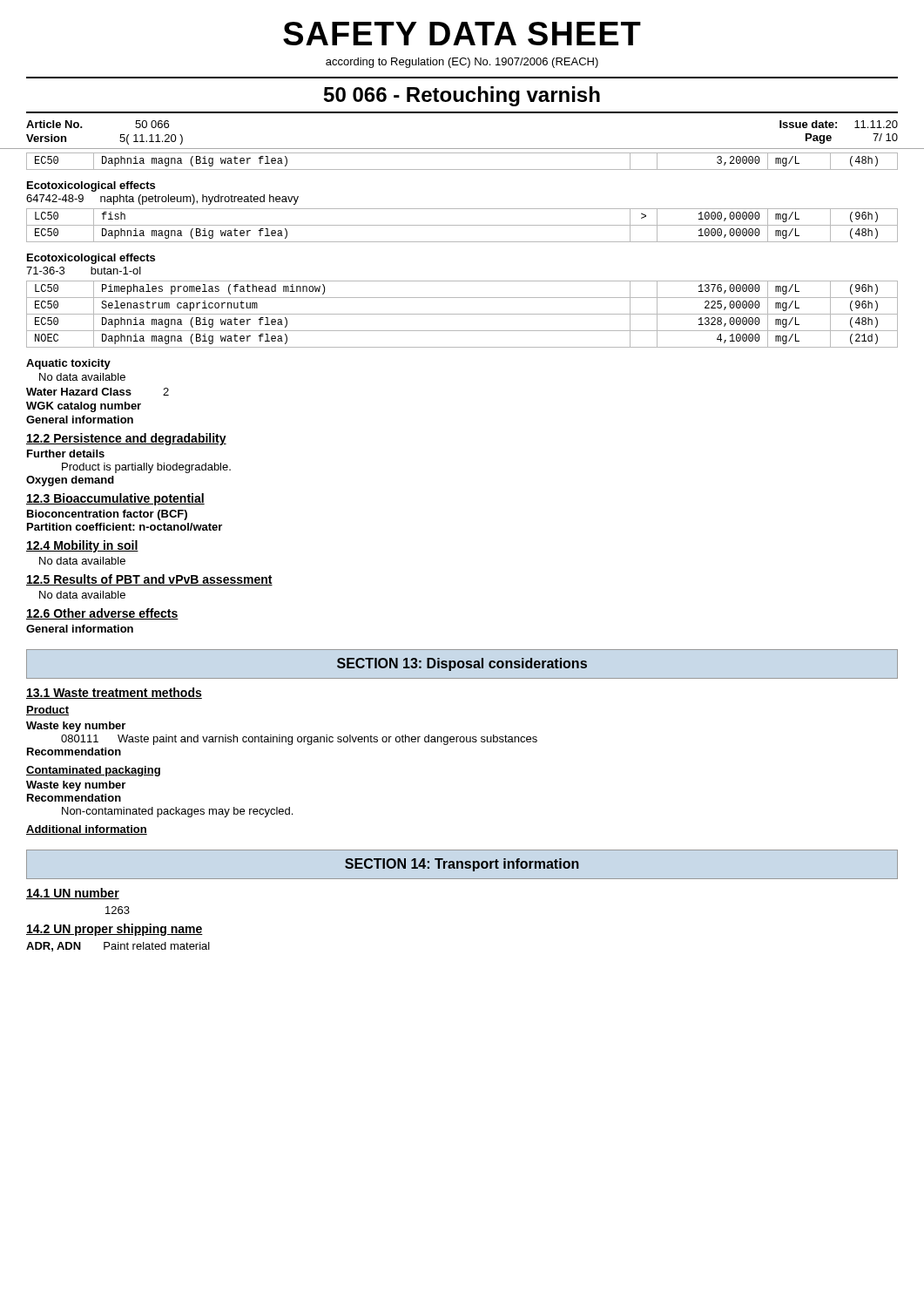Navigate to the passage starting "50 066 - Retouching varnish"

[x=462, y=94]
